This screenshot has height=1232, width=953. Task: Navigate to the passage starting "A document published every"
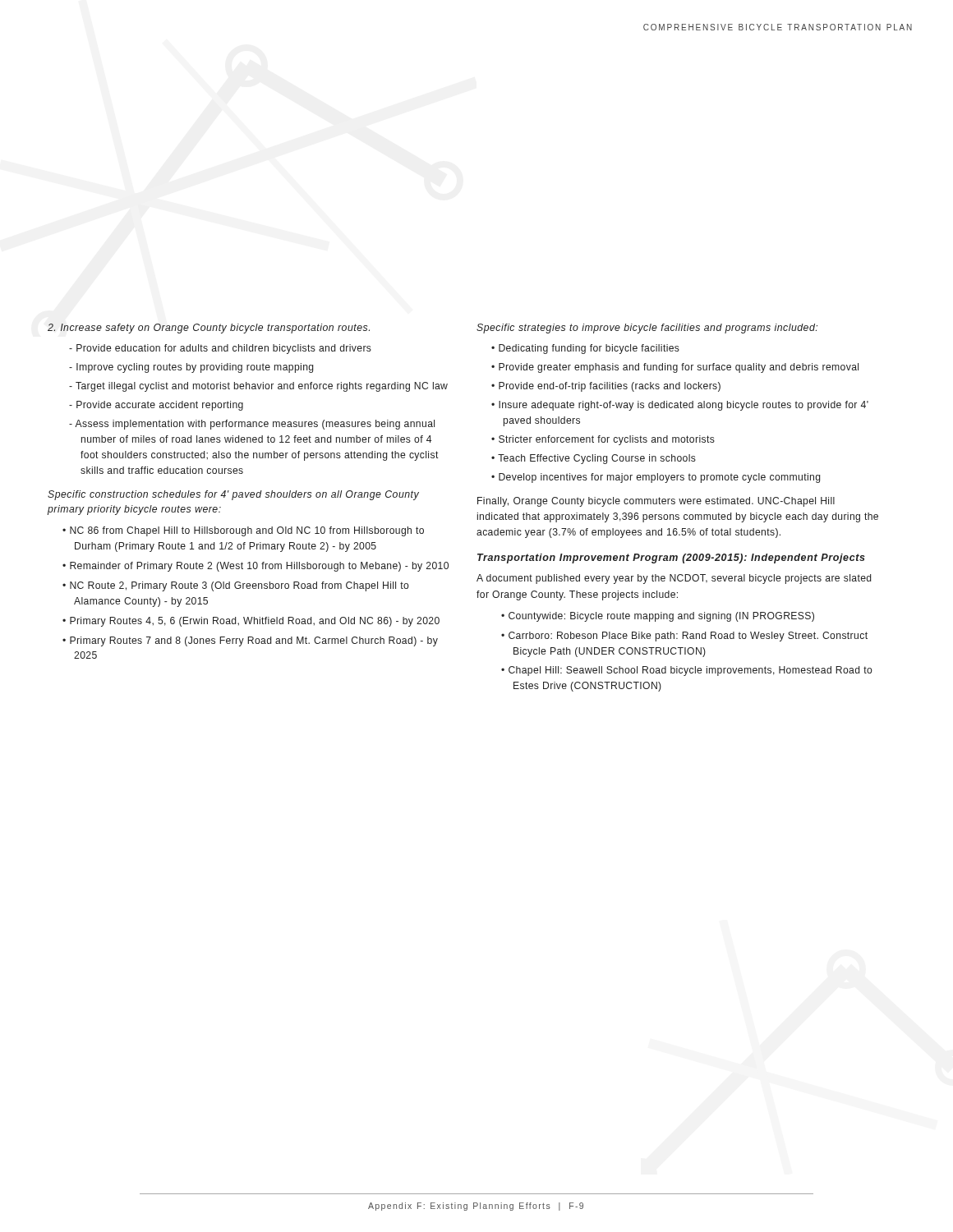tap(674, 586)
